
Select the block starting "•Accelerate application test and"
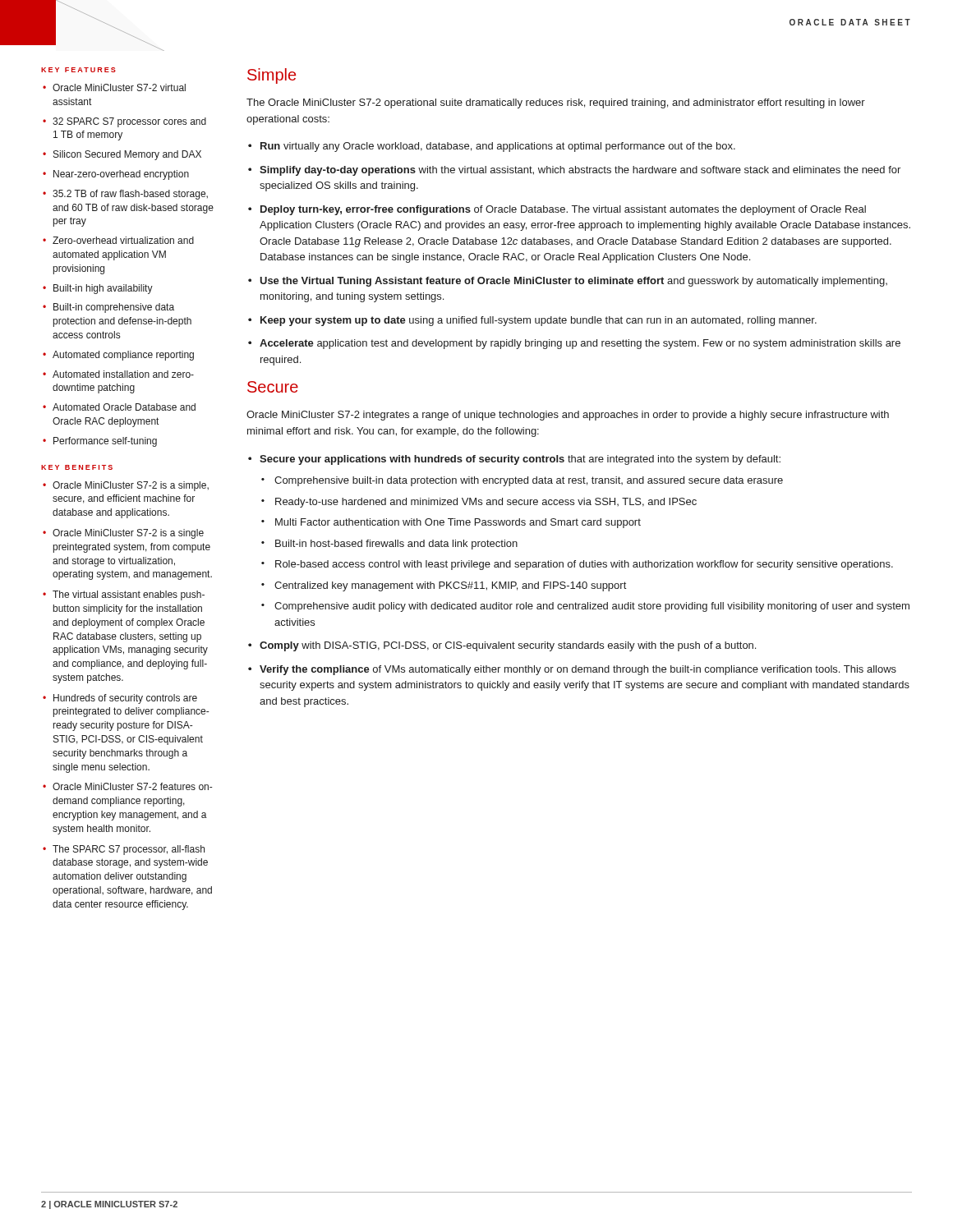pyautogui.click(x=574, y=350)
